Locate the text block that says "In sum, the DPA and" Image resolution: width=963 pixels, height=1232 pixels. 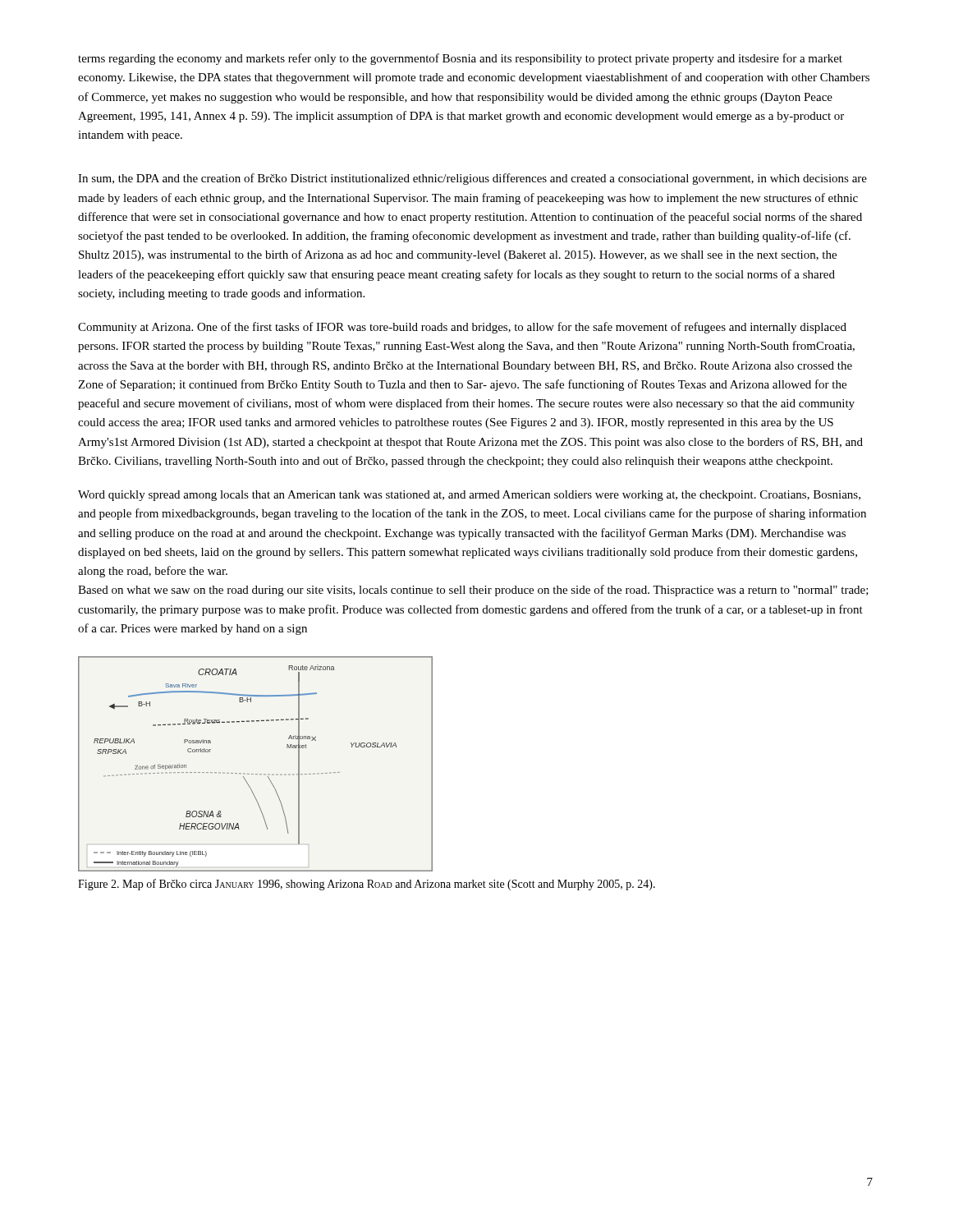(x=472, y=236)
